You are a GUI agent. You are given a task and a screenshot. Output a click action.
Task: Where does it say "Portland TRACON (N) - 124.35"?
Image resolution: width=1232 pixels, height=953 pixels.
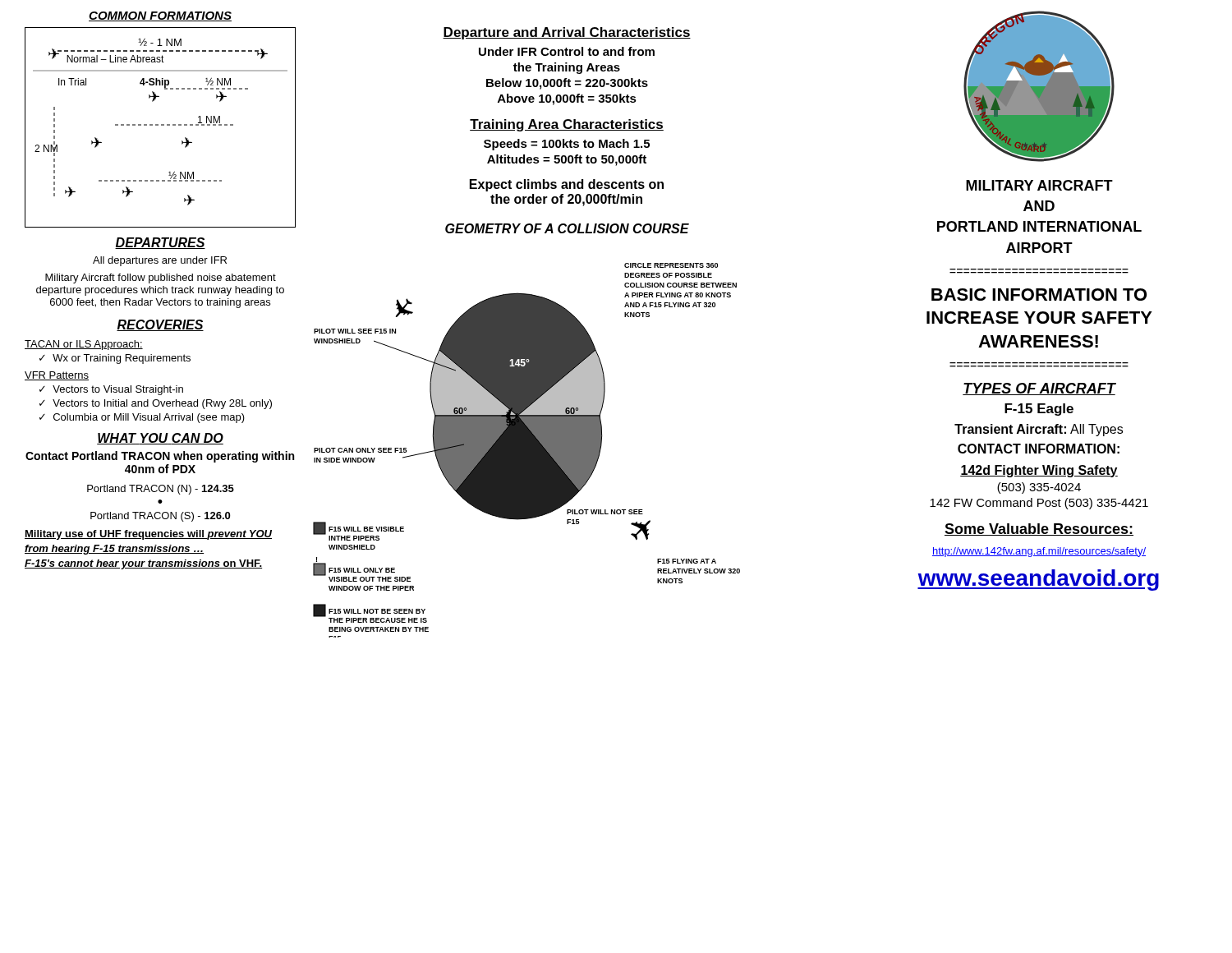coord(160,488)
